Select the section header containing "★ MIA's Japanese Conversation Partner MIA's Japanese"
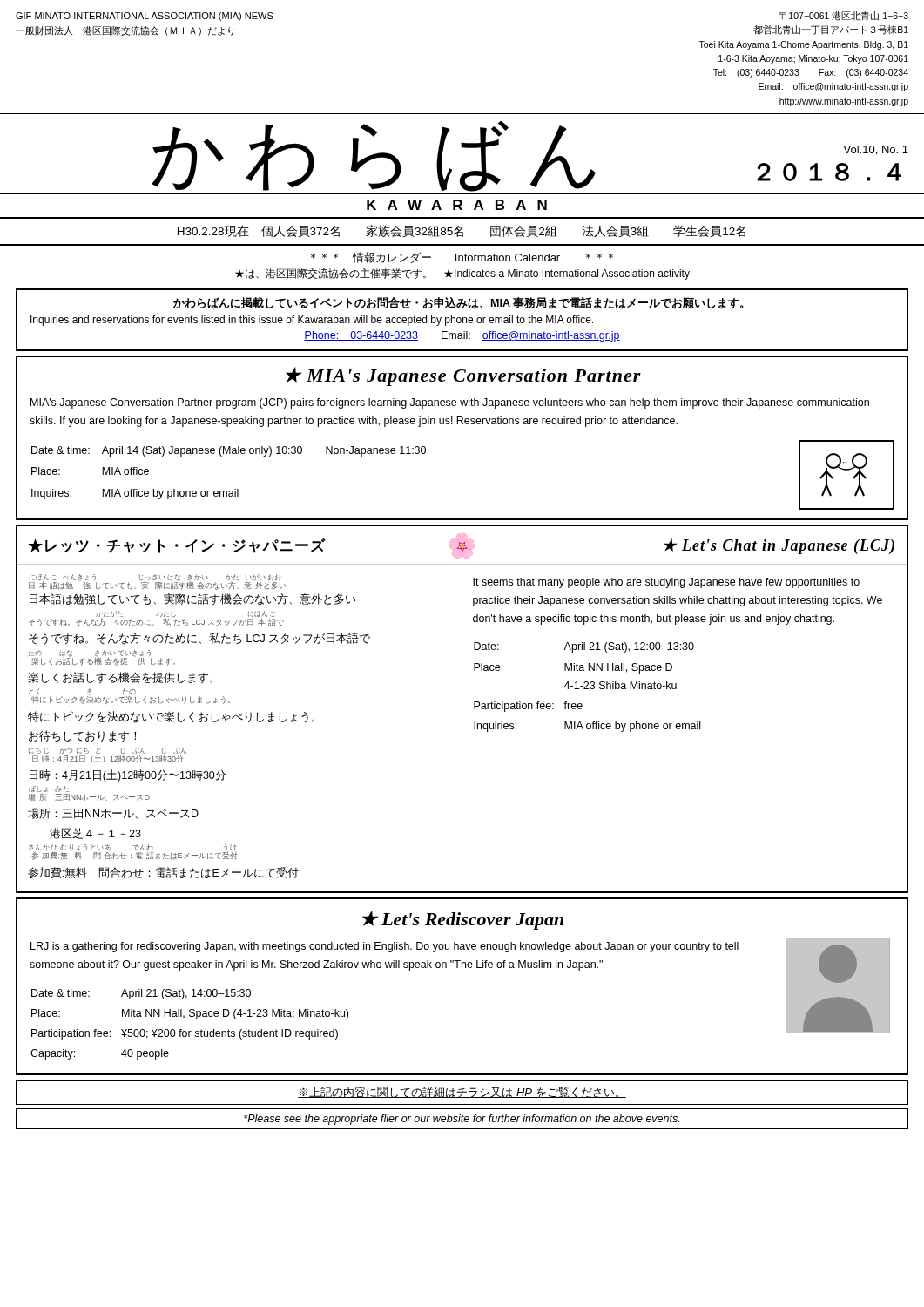The image size is (924, 1307). coord(463,376)
